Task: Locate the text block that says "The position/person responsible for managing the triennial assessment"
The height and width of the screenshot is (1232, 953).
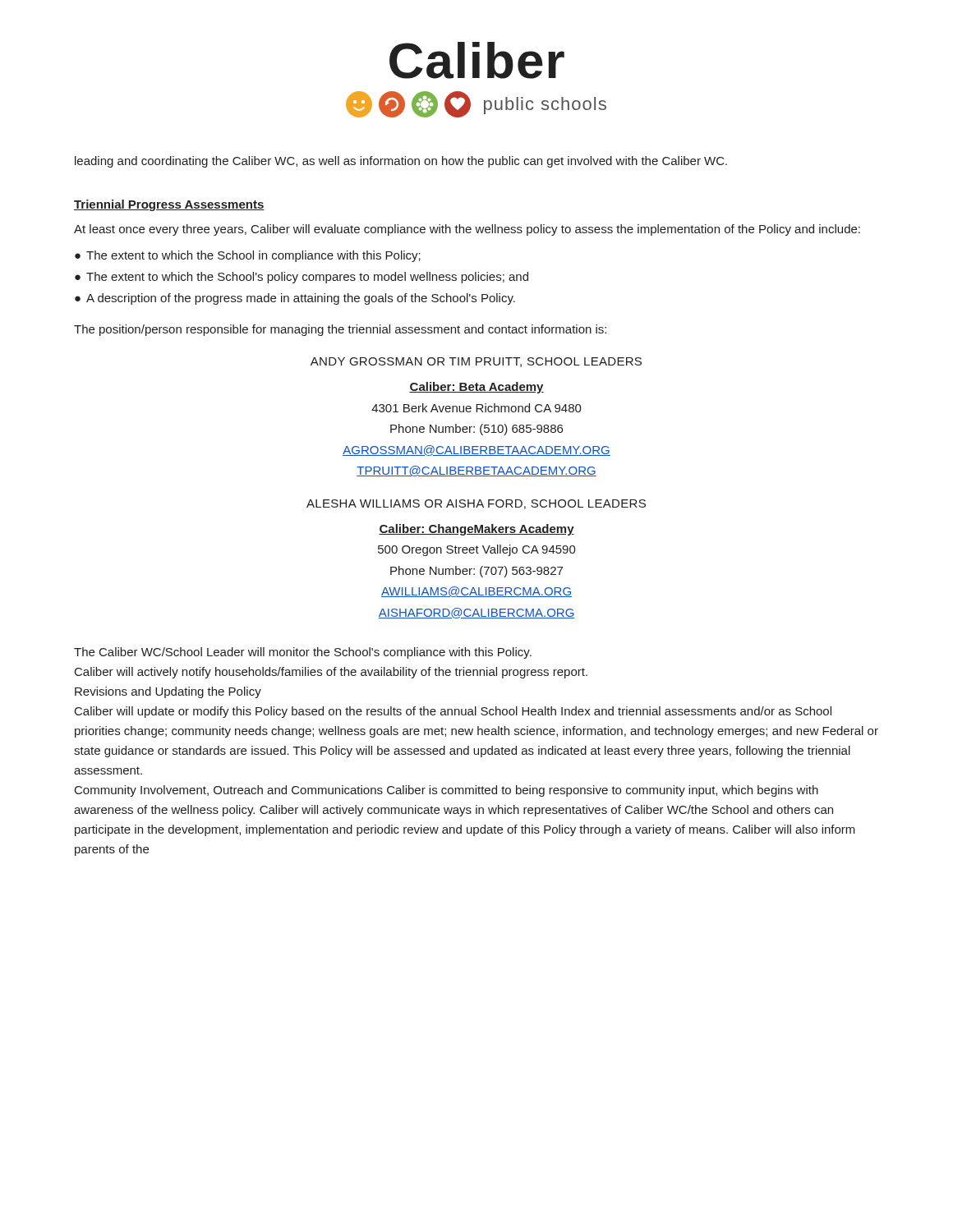Action: coord(341,329)
